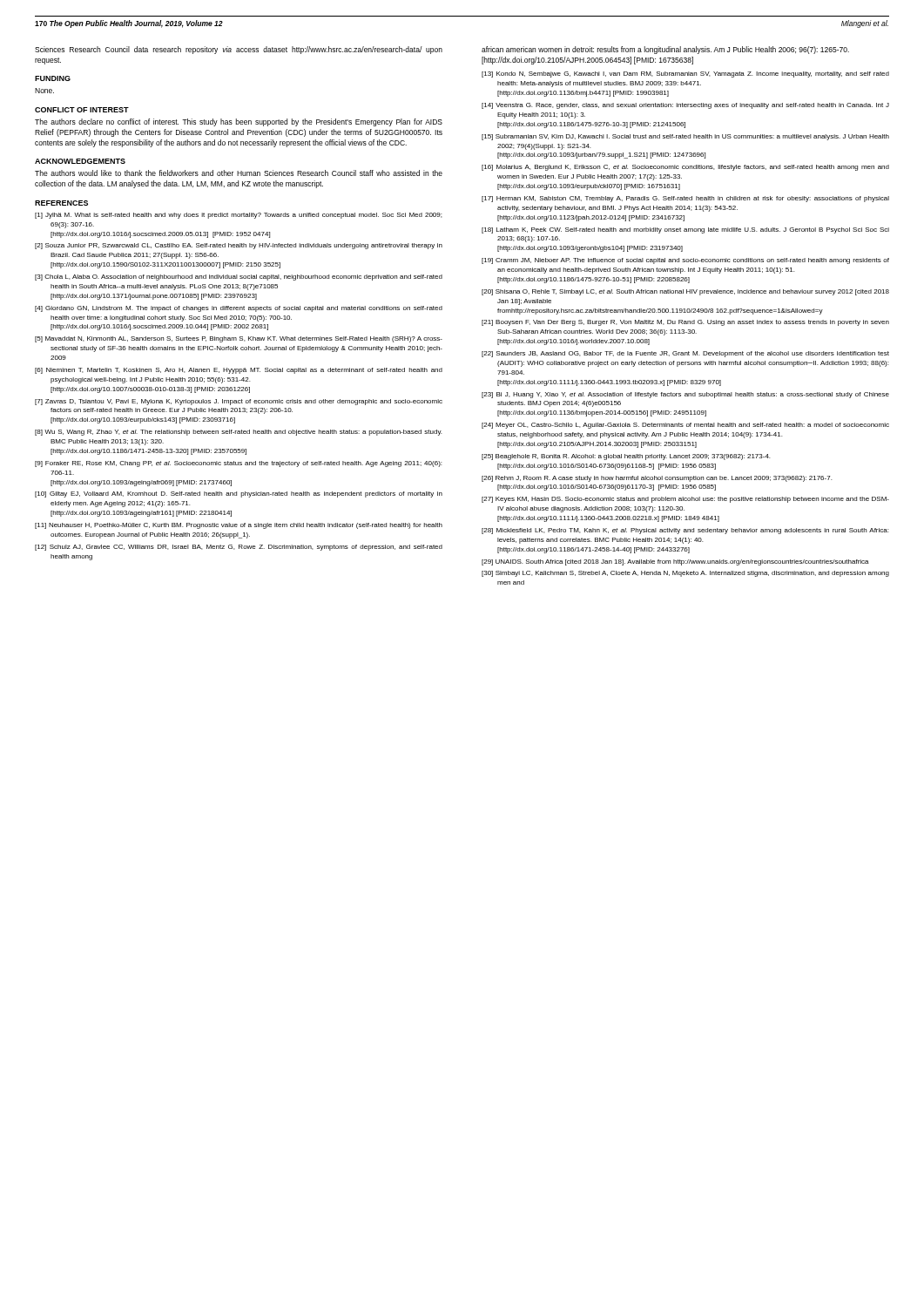Select the region starting "[25] Beaglehole R, Bonita R."
Screen dimensions: 1307x924
[x=626, y=461]
